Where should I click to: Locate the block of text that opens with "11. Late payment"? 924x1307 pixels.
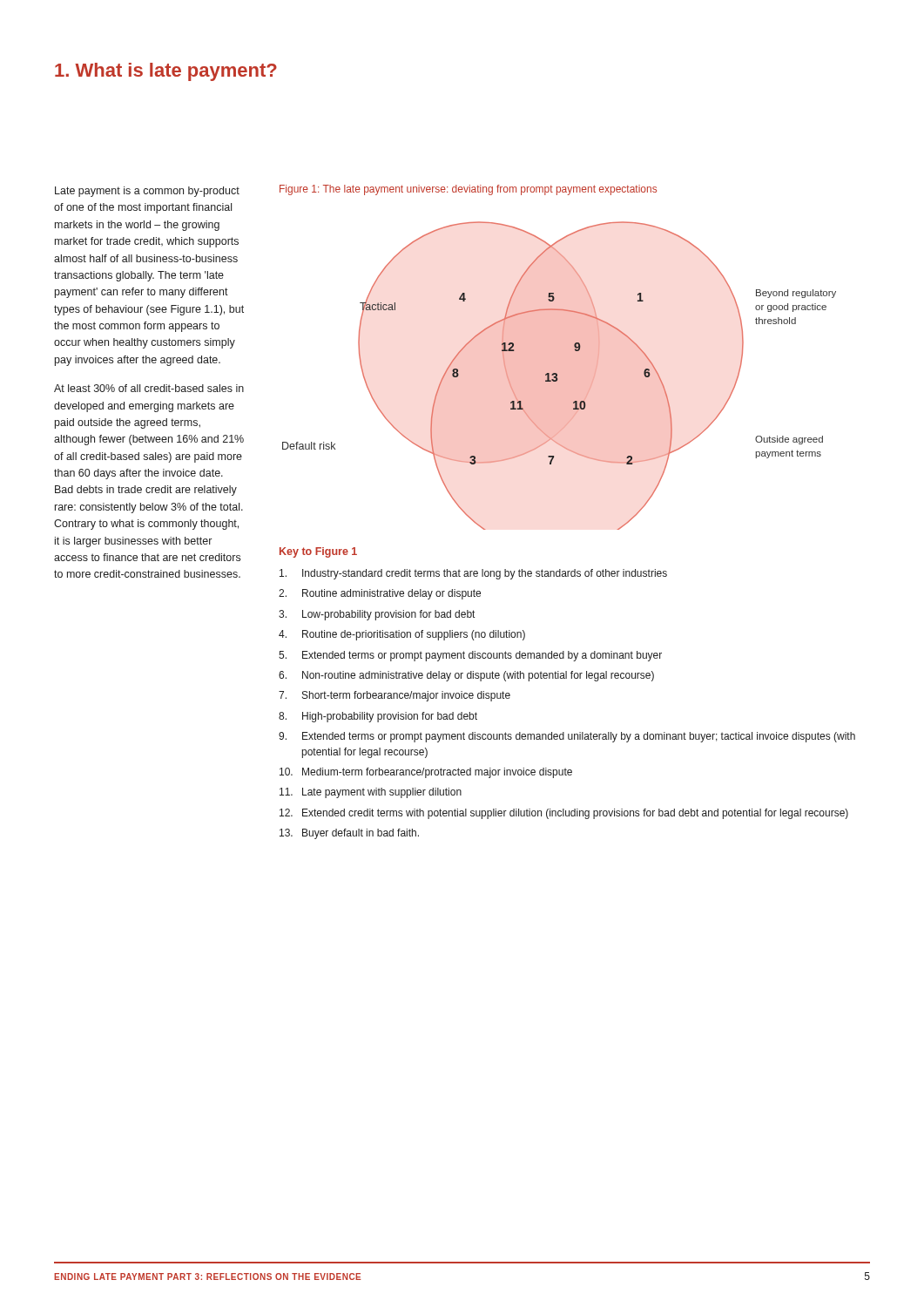371,793
